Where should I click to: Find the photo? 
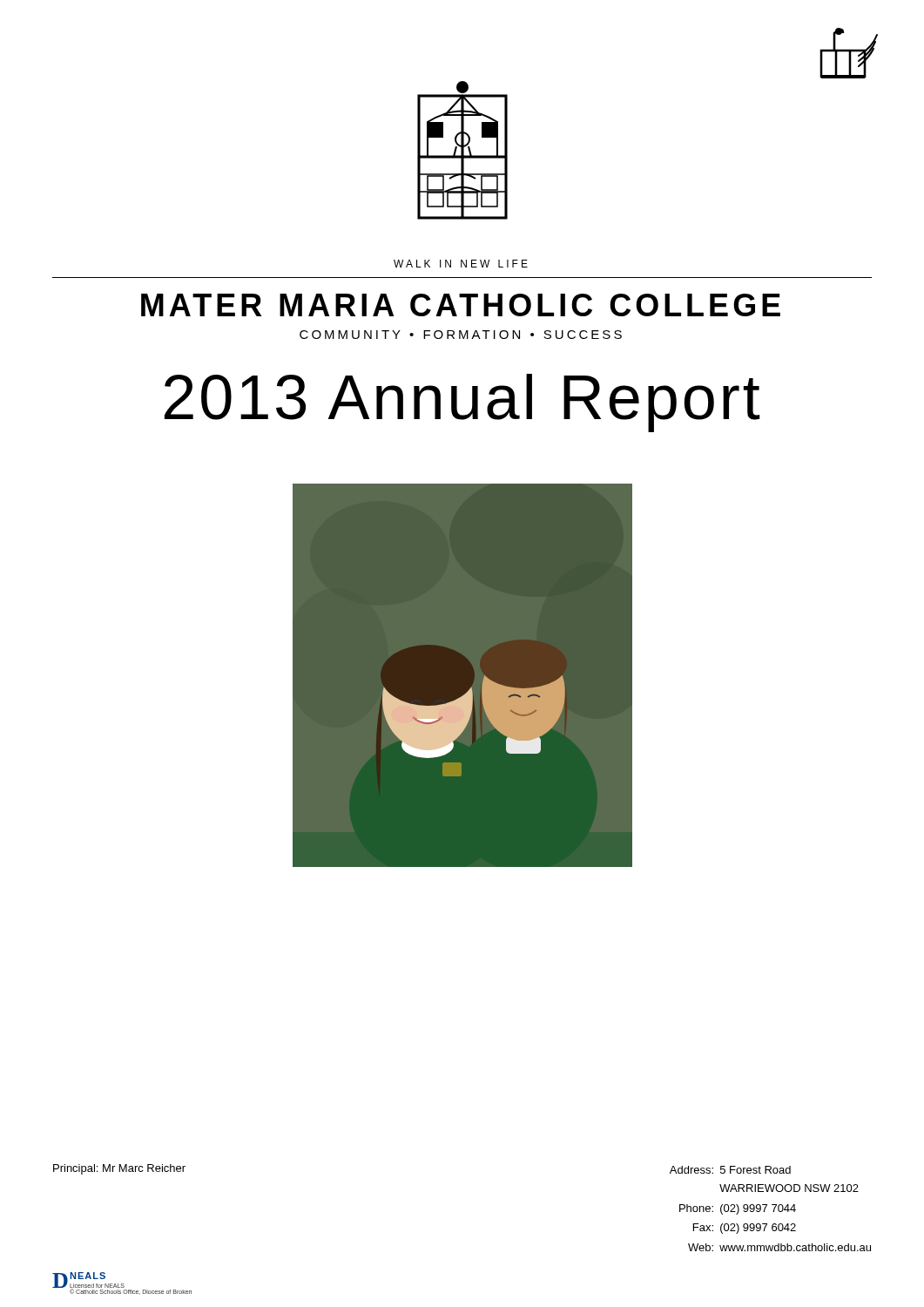tap(462, 675)
